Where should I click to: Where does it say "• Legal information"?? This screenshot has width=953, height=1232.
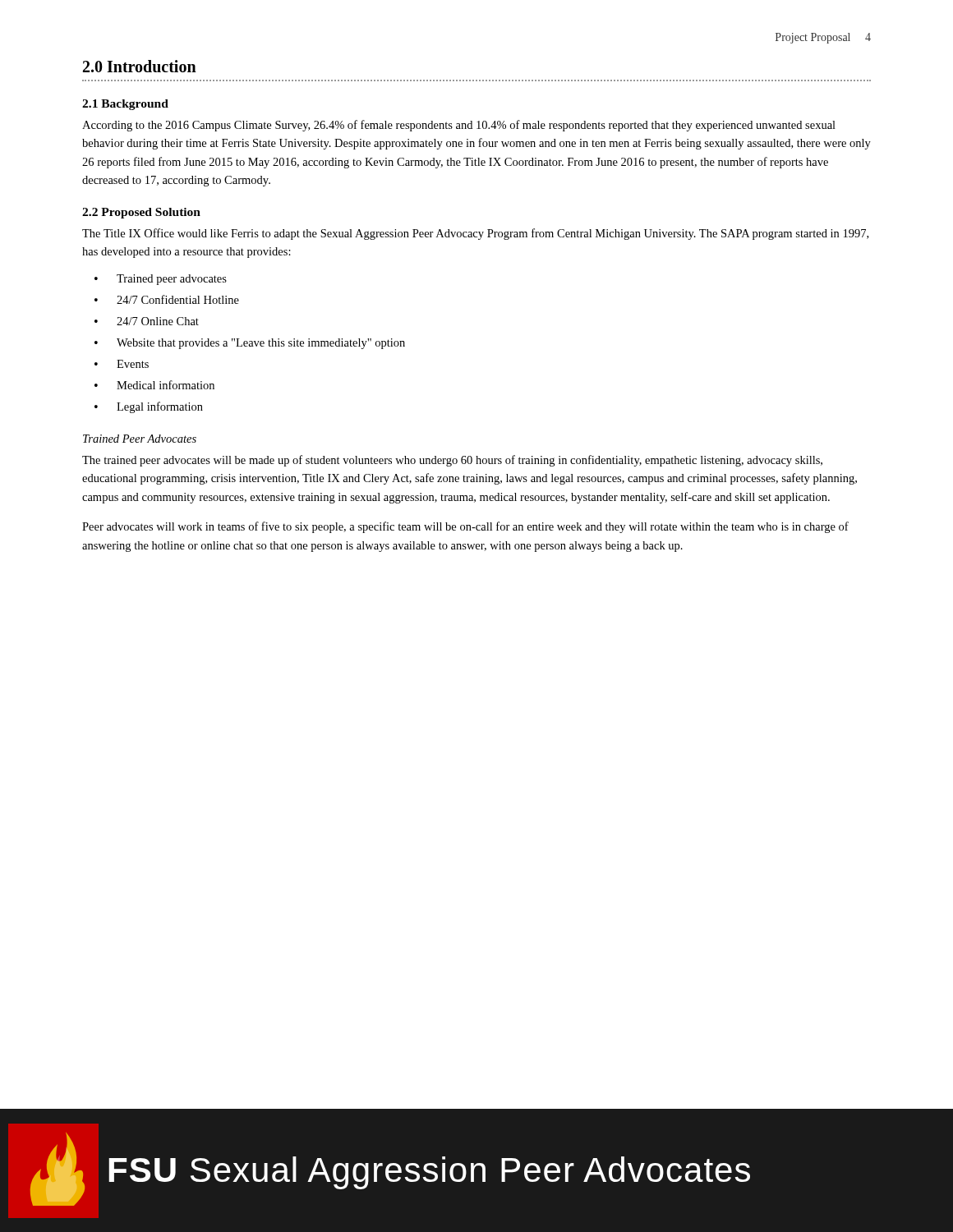(143, 407)
